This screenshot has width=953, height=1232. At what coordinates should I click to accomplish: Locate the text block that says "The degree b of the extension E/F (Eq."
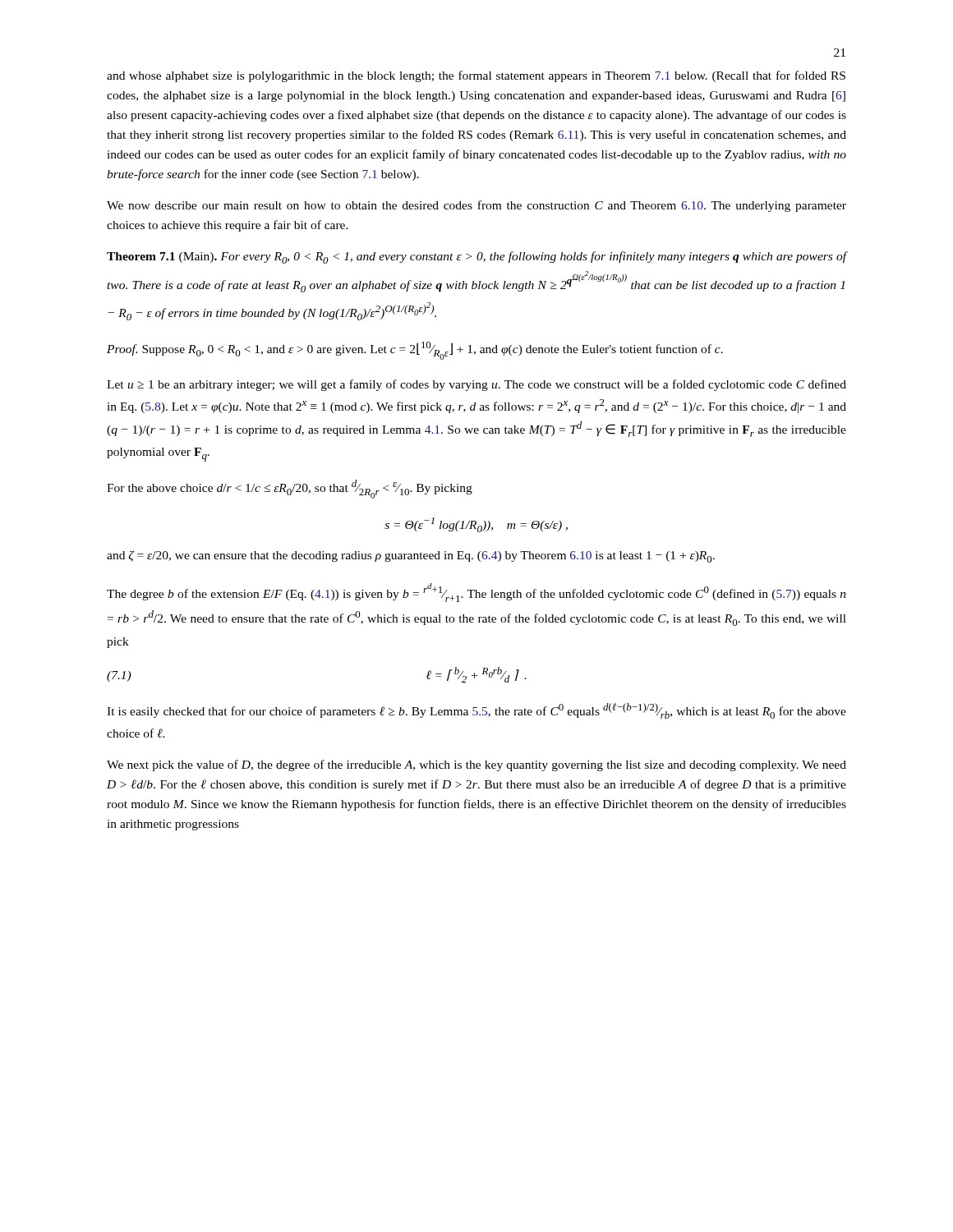[x=476, y=614]
